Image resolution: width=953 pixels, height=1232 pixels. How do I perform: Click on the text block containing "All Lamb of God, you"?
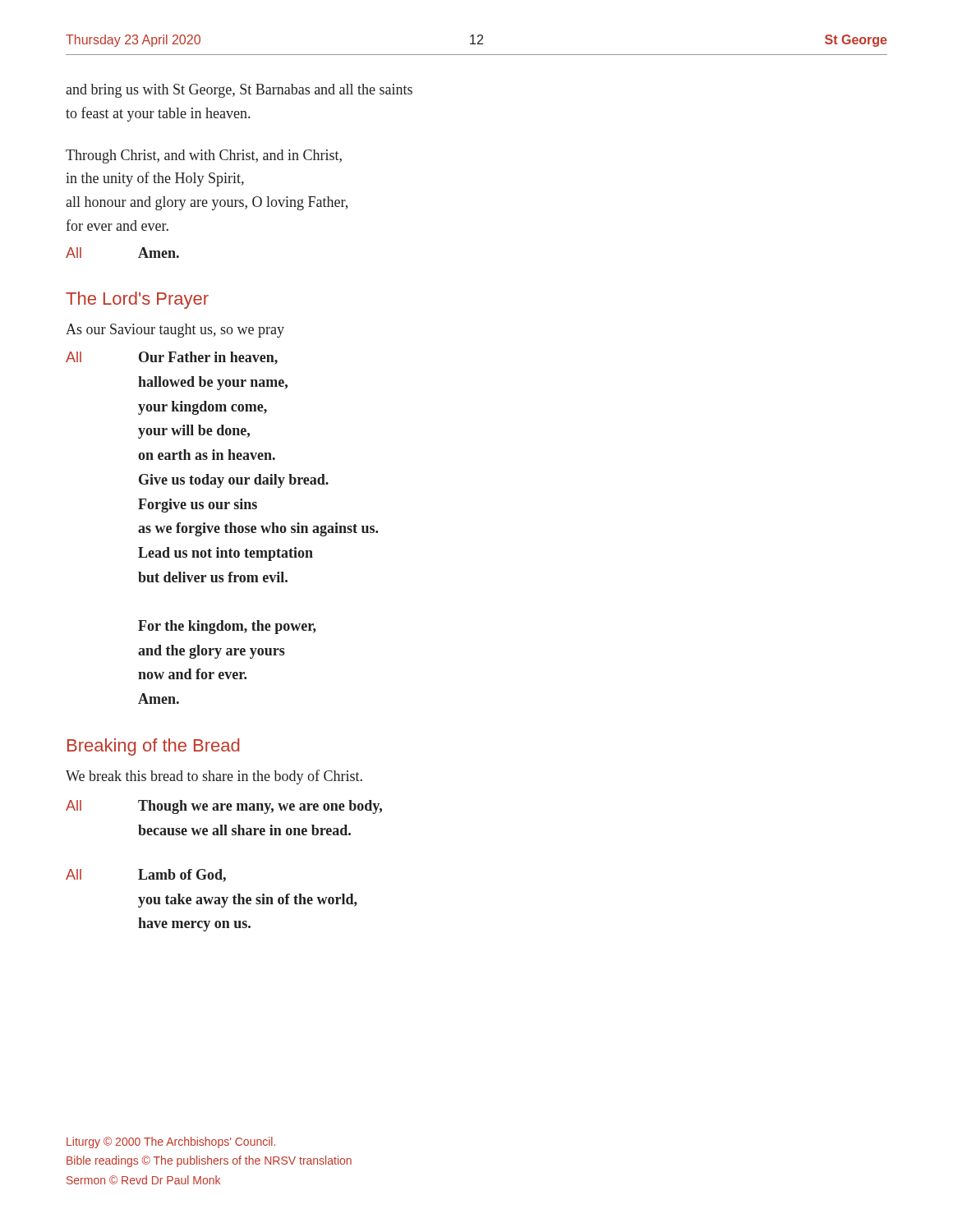146,876
